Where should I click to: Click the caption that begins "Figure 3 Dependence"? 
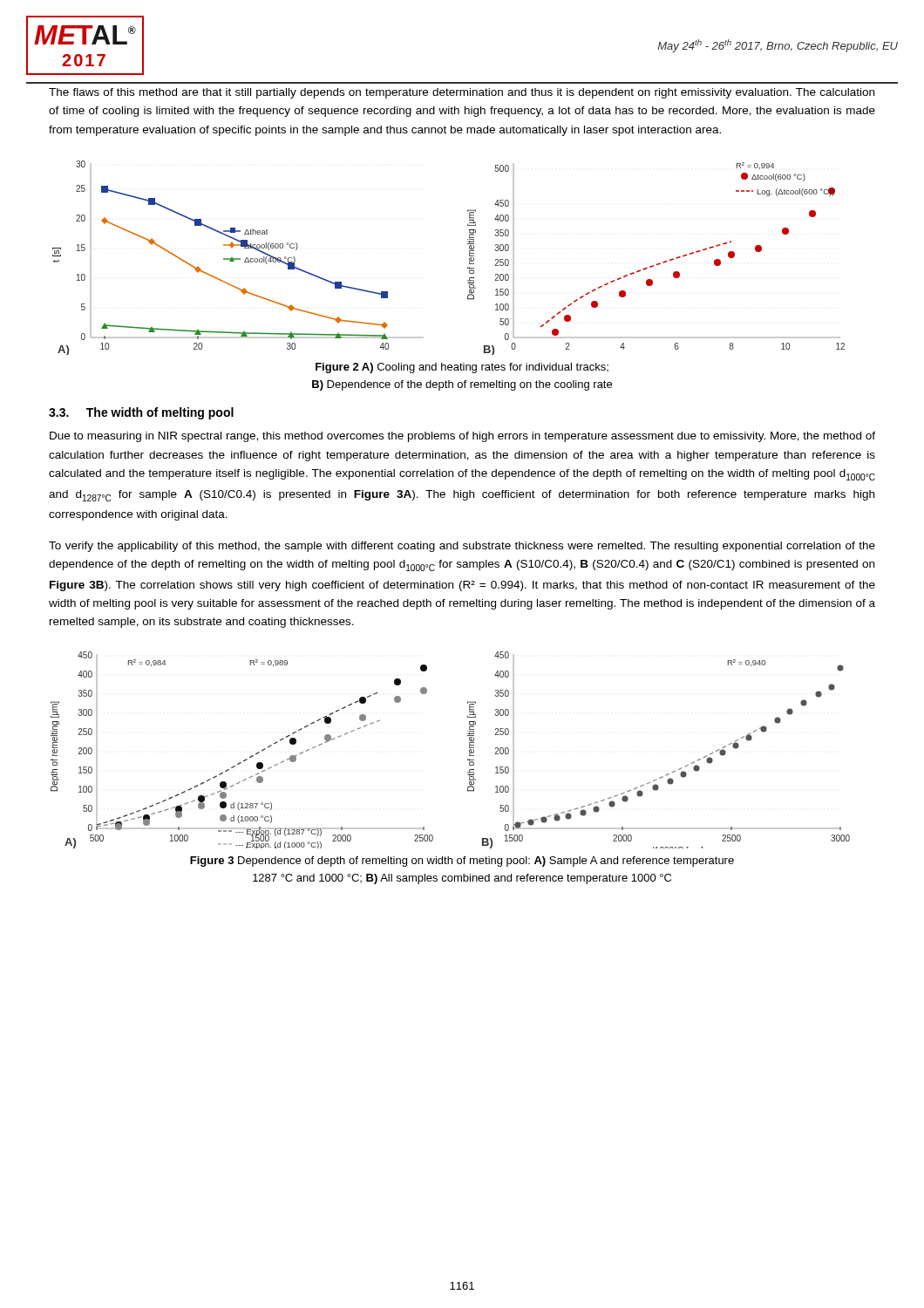[462, 869]
